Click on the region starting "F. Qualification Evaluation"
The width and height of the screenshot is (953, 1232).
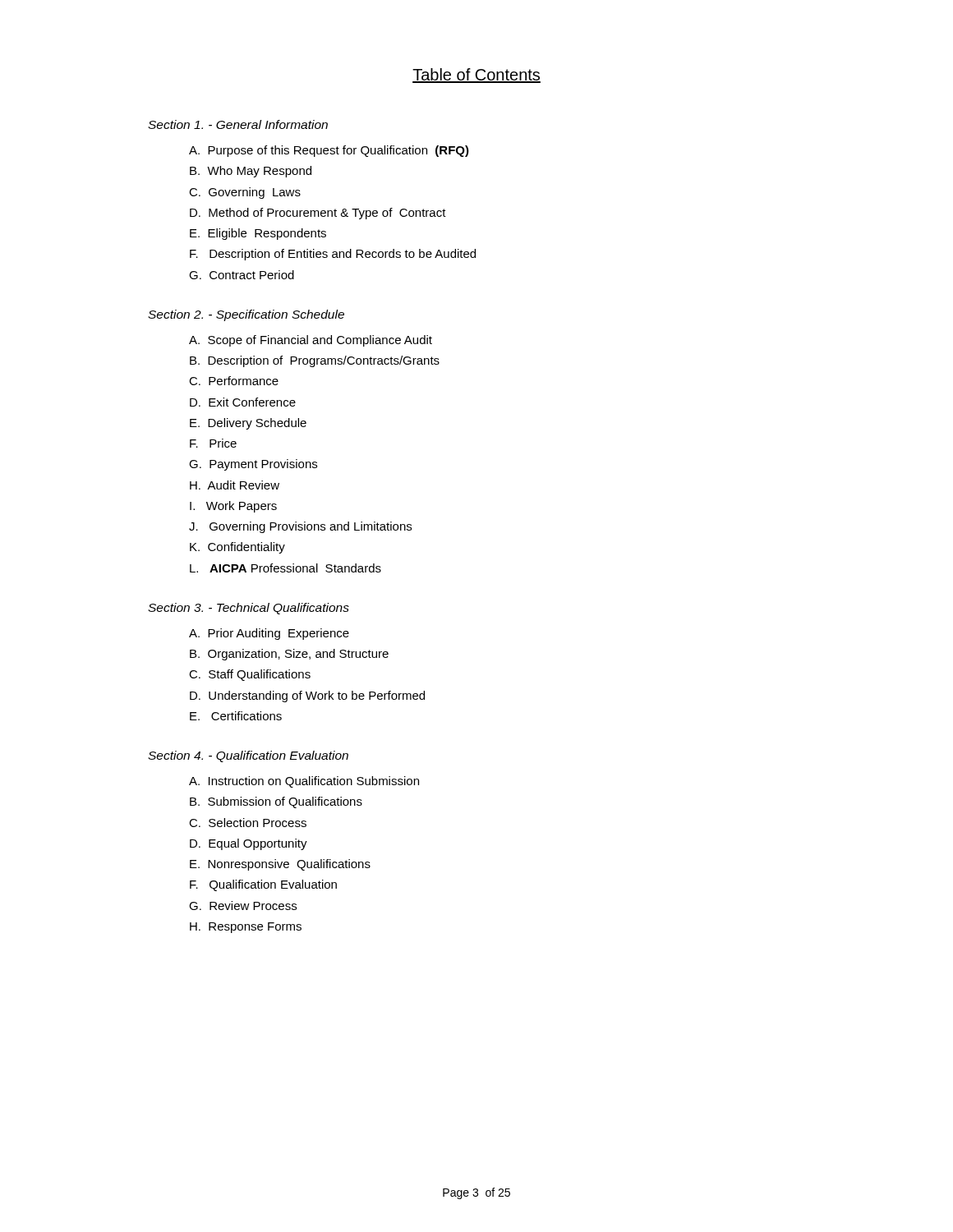[x=263, y=884]
